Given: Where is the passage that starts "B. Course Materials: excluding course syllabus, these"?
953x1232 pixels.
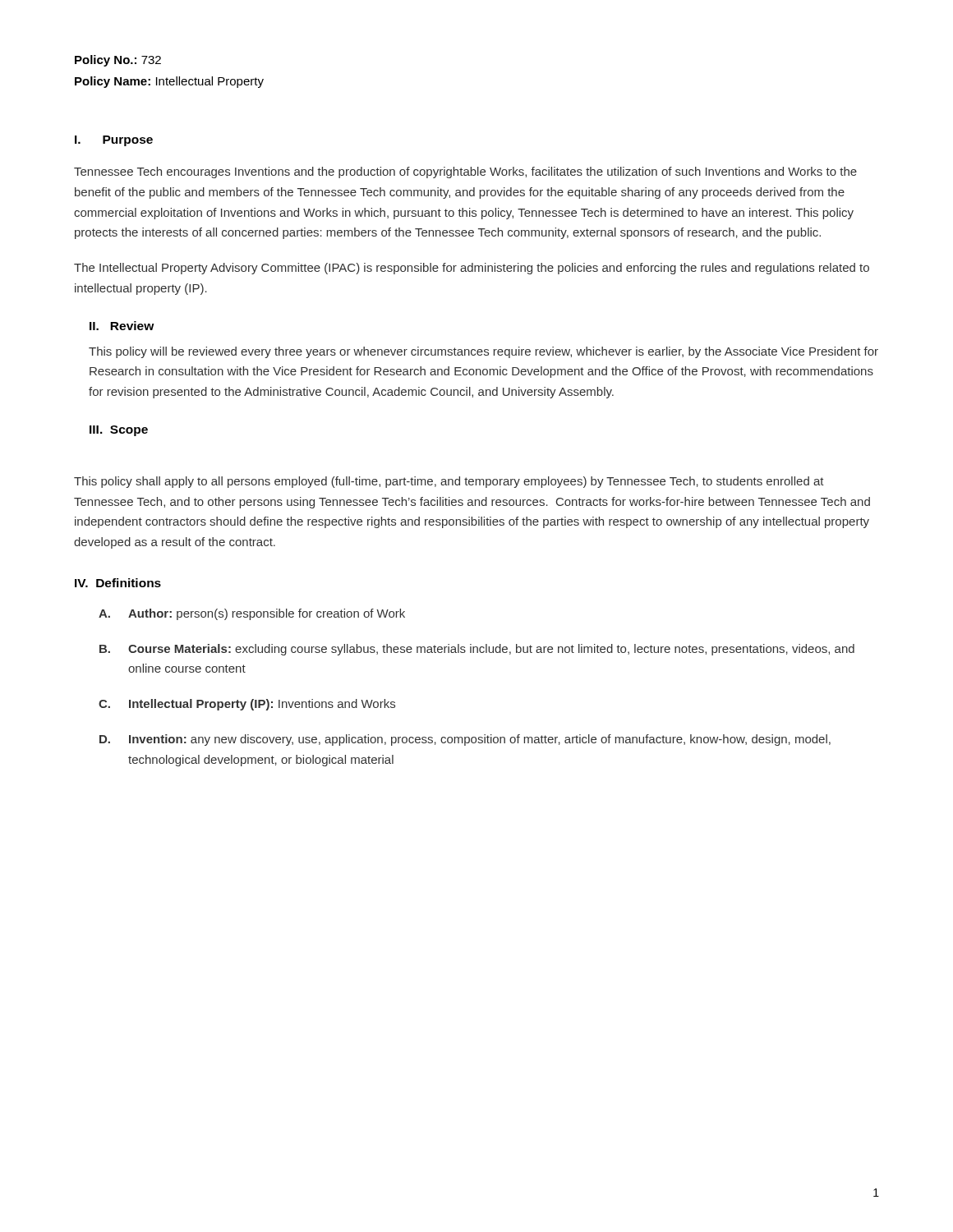Looking at the screenshot, I should (489, 659).
